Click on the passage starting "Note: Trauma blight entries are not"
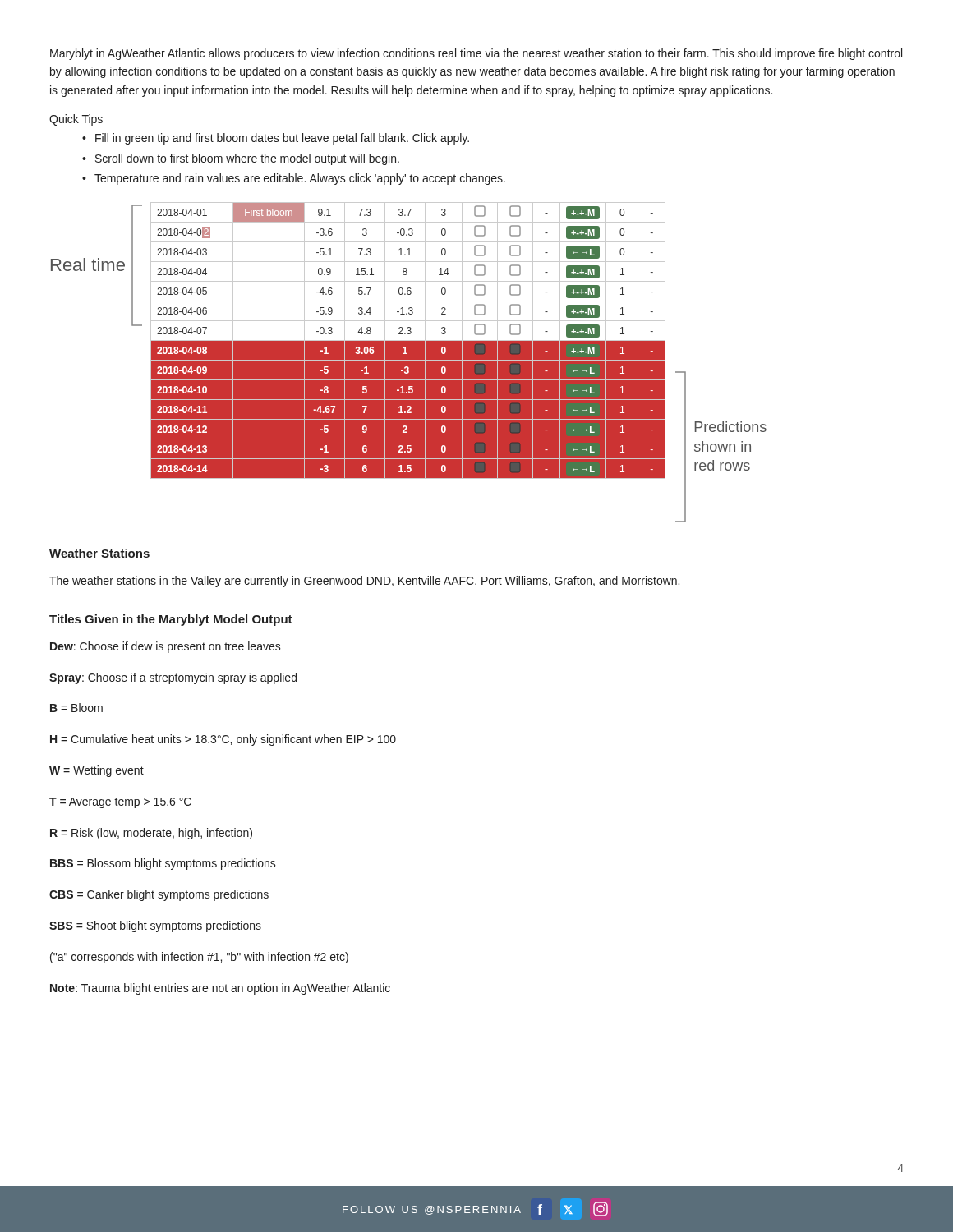The image size is (953, 1232). tap(220, 989)
